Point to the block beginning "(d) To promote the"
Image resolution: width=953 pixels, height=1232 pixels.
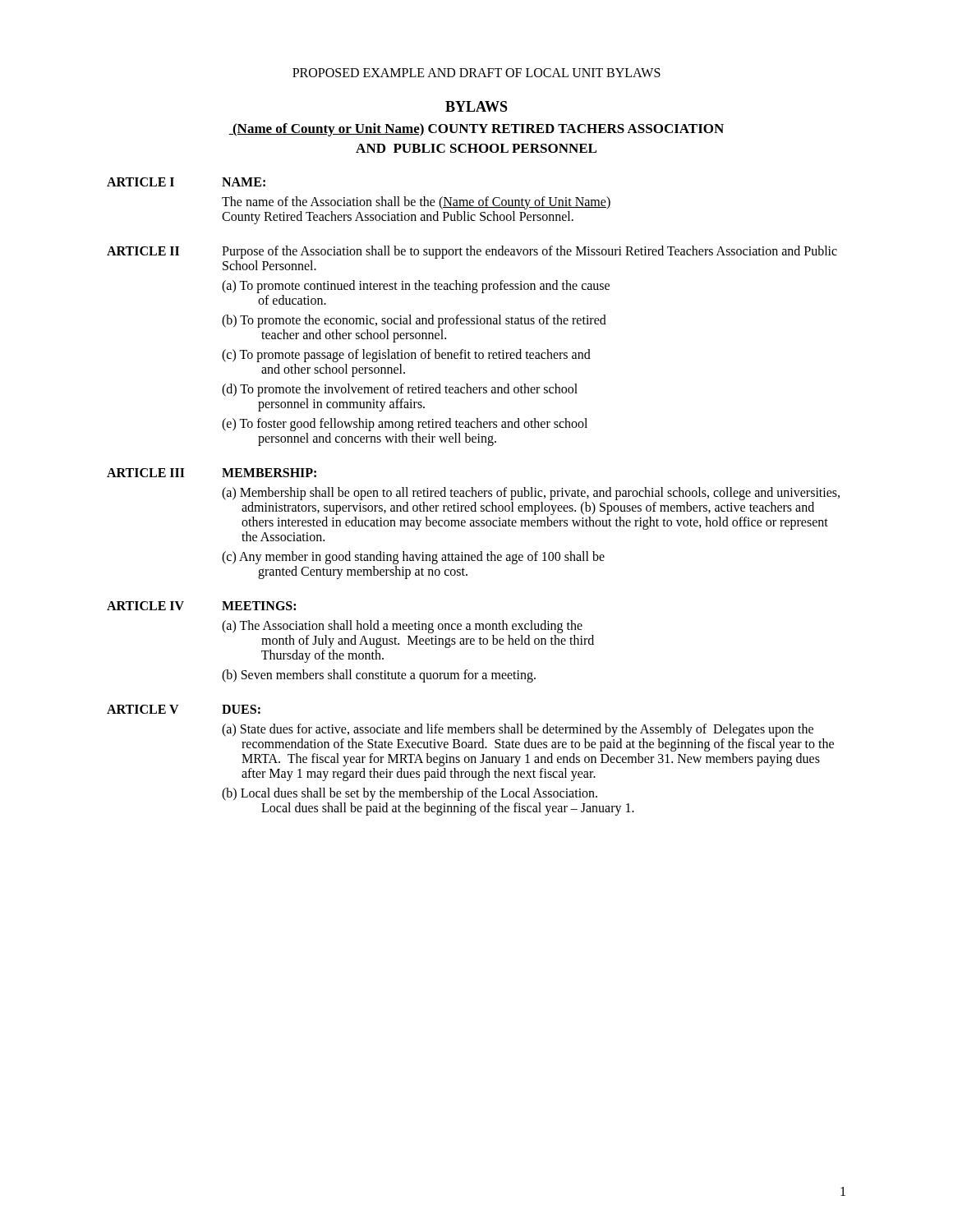click(x=400, y=396)
